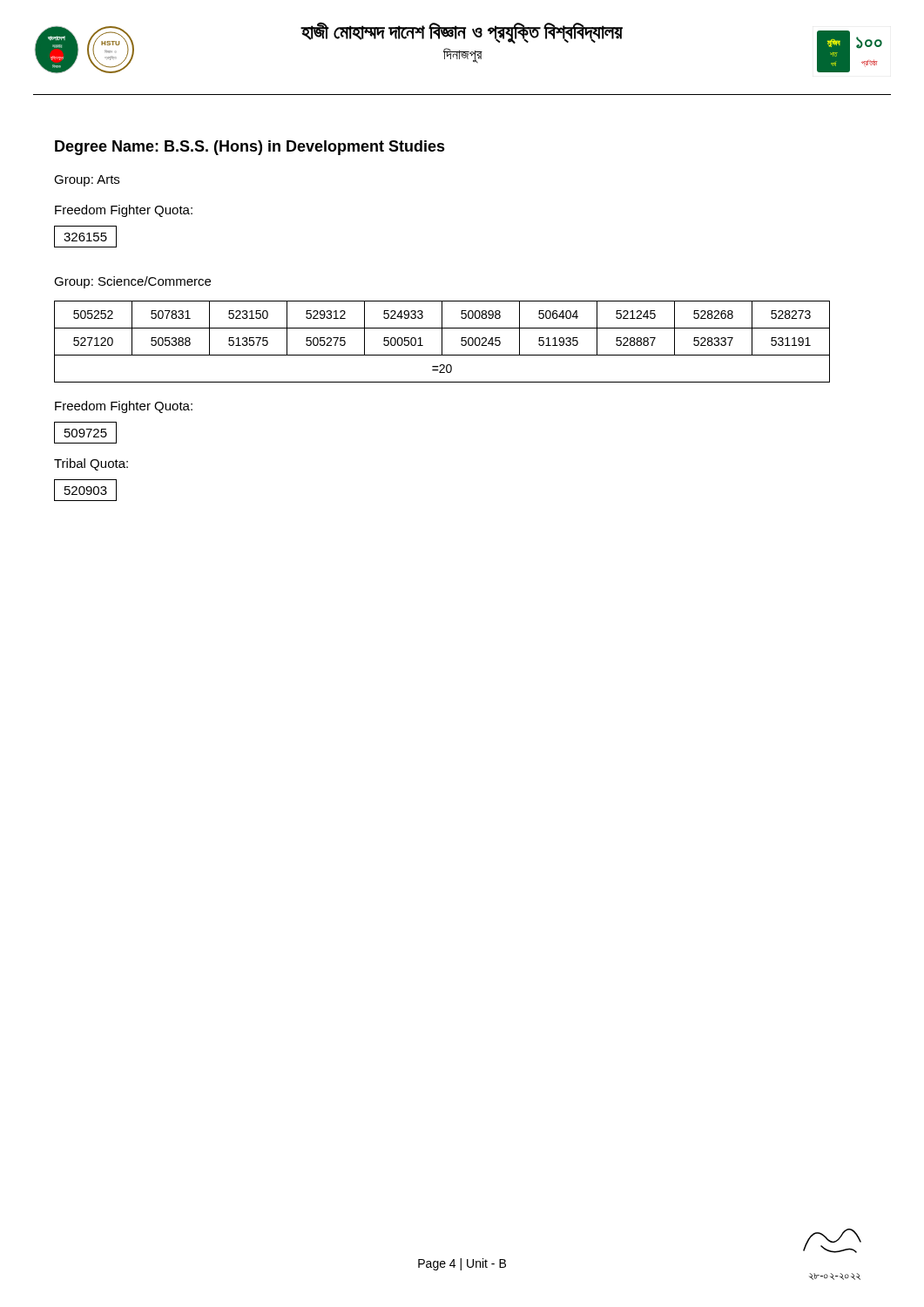
Task: Find the text containing "Group: Science/Commerce"
Action: coord(133,281)
